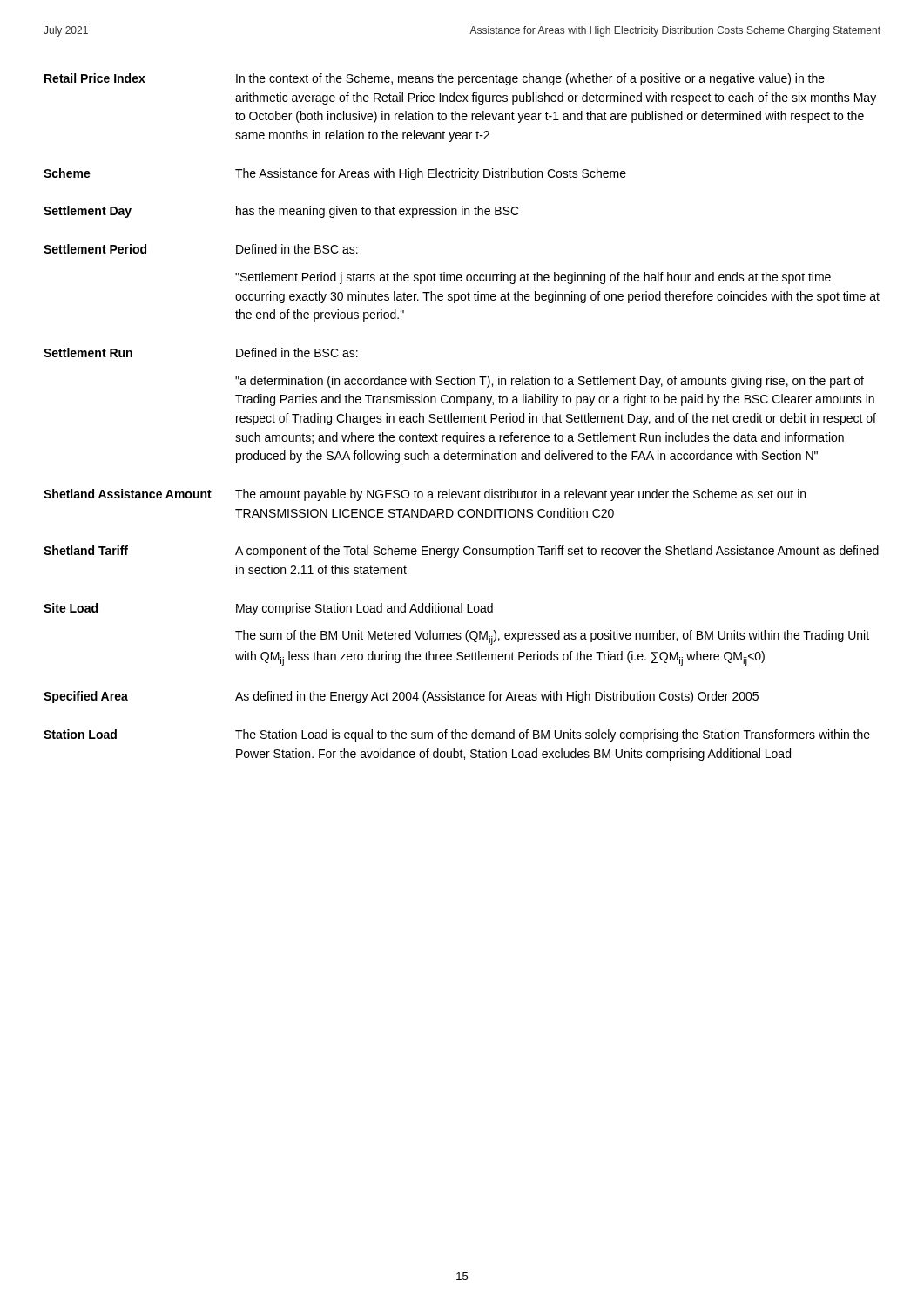This screenshot has width=924, height=1307.
Task: Locate the block starting "Site Load May comprise Station Load and"
Action: [x=462, y=634]
